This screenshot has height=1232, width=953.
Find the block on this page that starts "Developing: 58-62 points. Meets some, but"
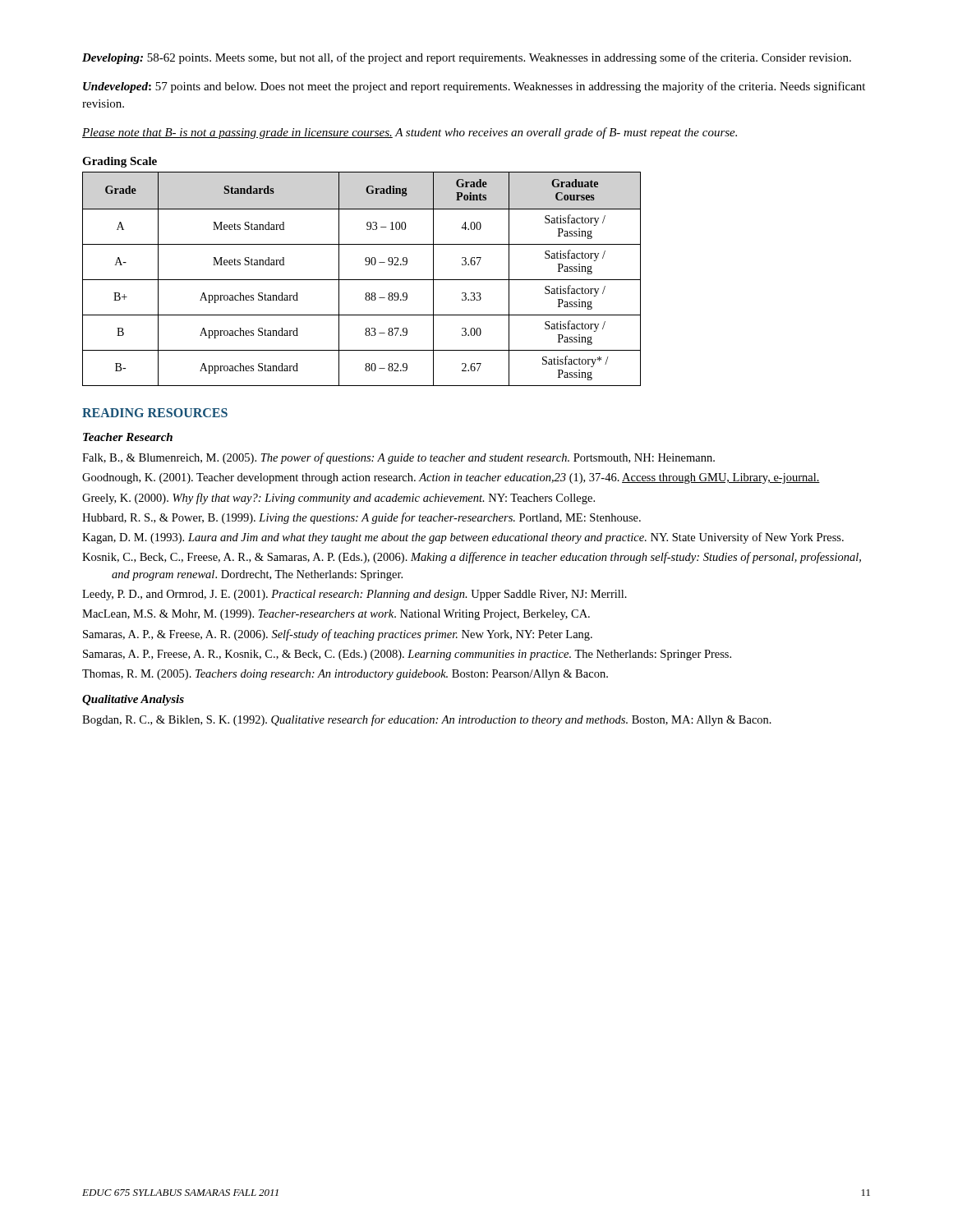(x=476, y=58)
